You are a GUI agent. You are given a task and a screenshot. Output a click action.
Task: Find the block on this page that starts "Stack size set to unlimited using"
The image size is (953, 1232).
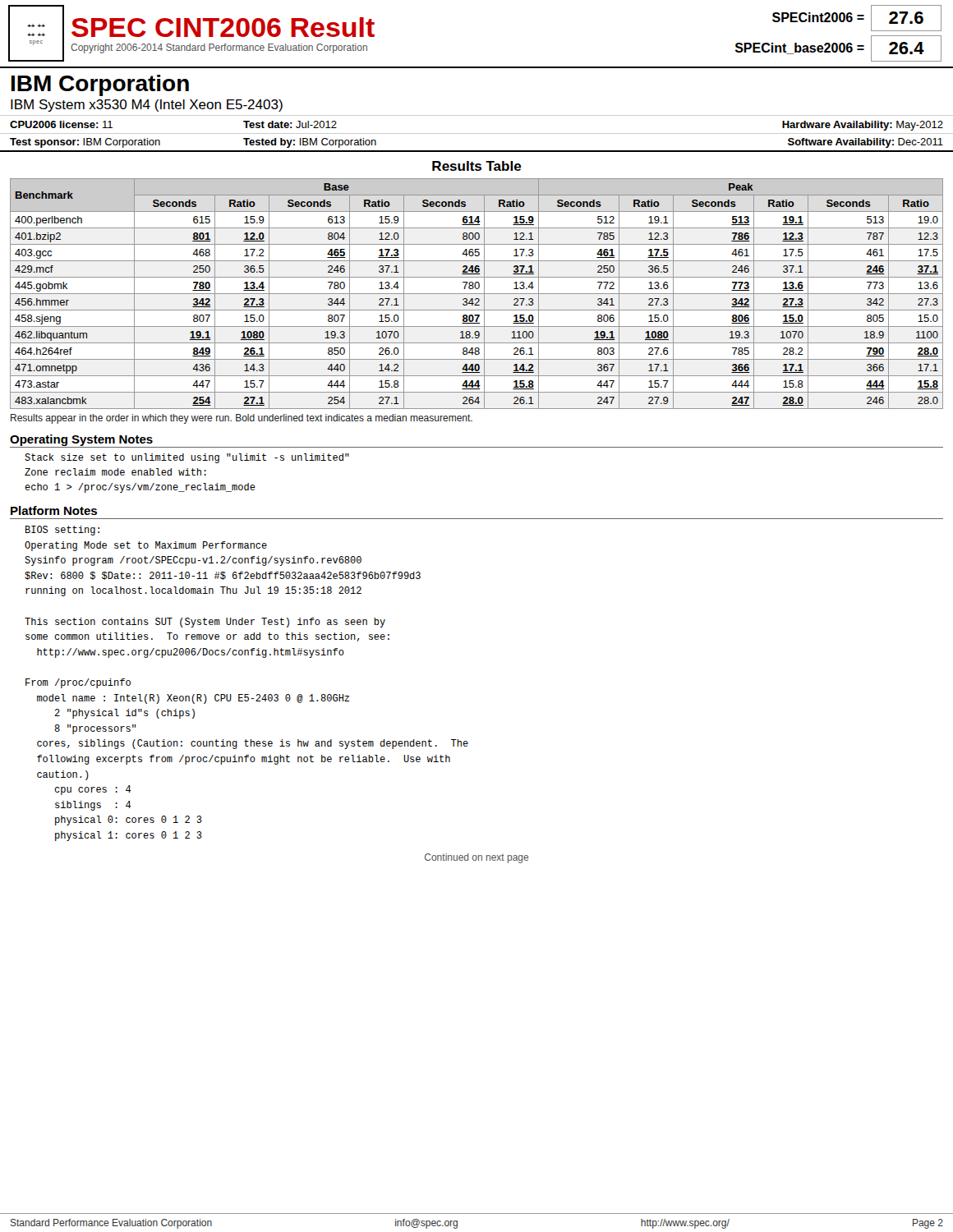tap(187, 473)
